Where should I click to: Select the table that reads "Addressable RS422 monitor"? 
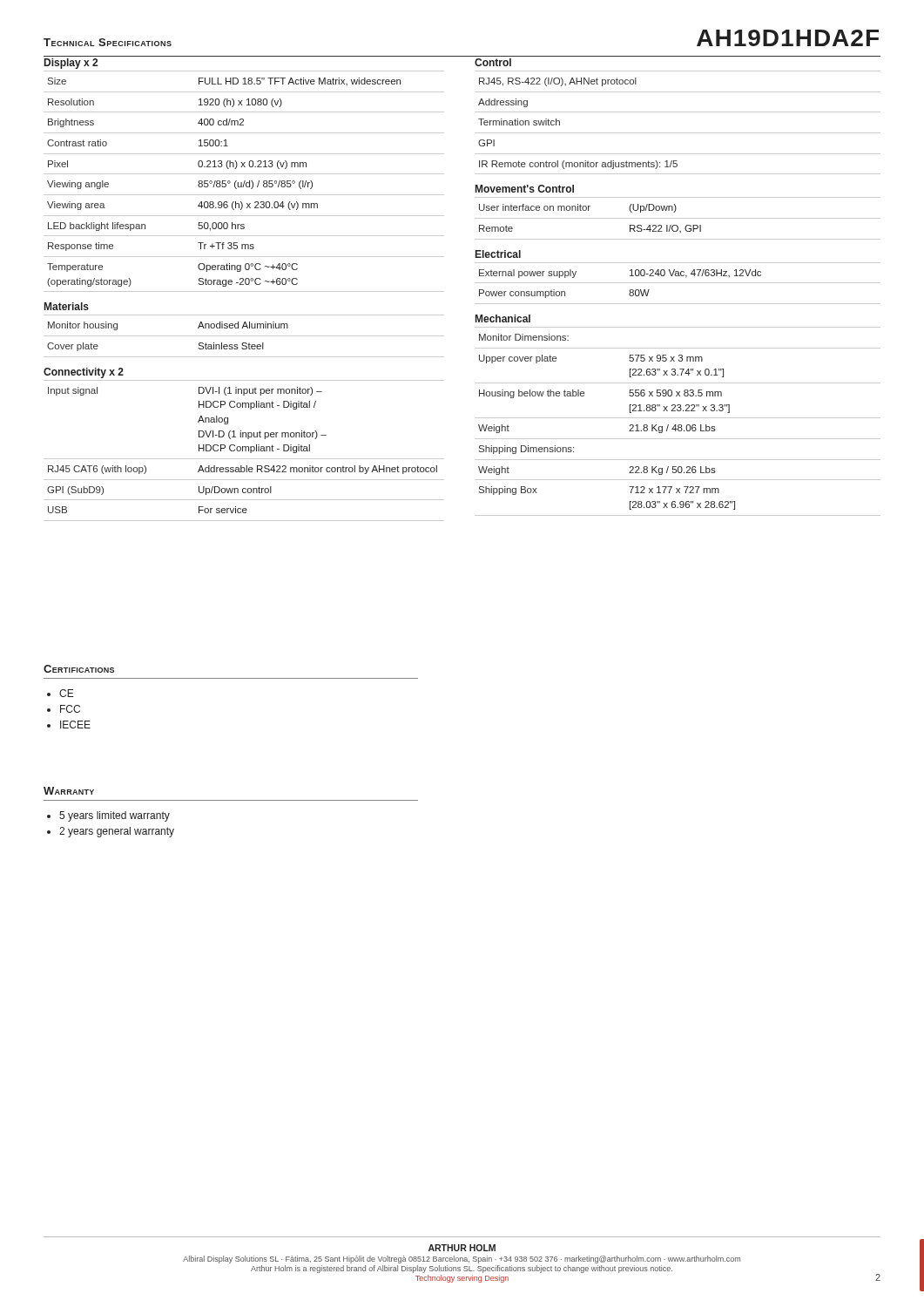coord(244,450)
